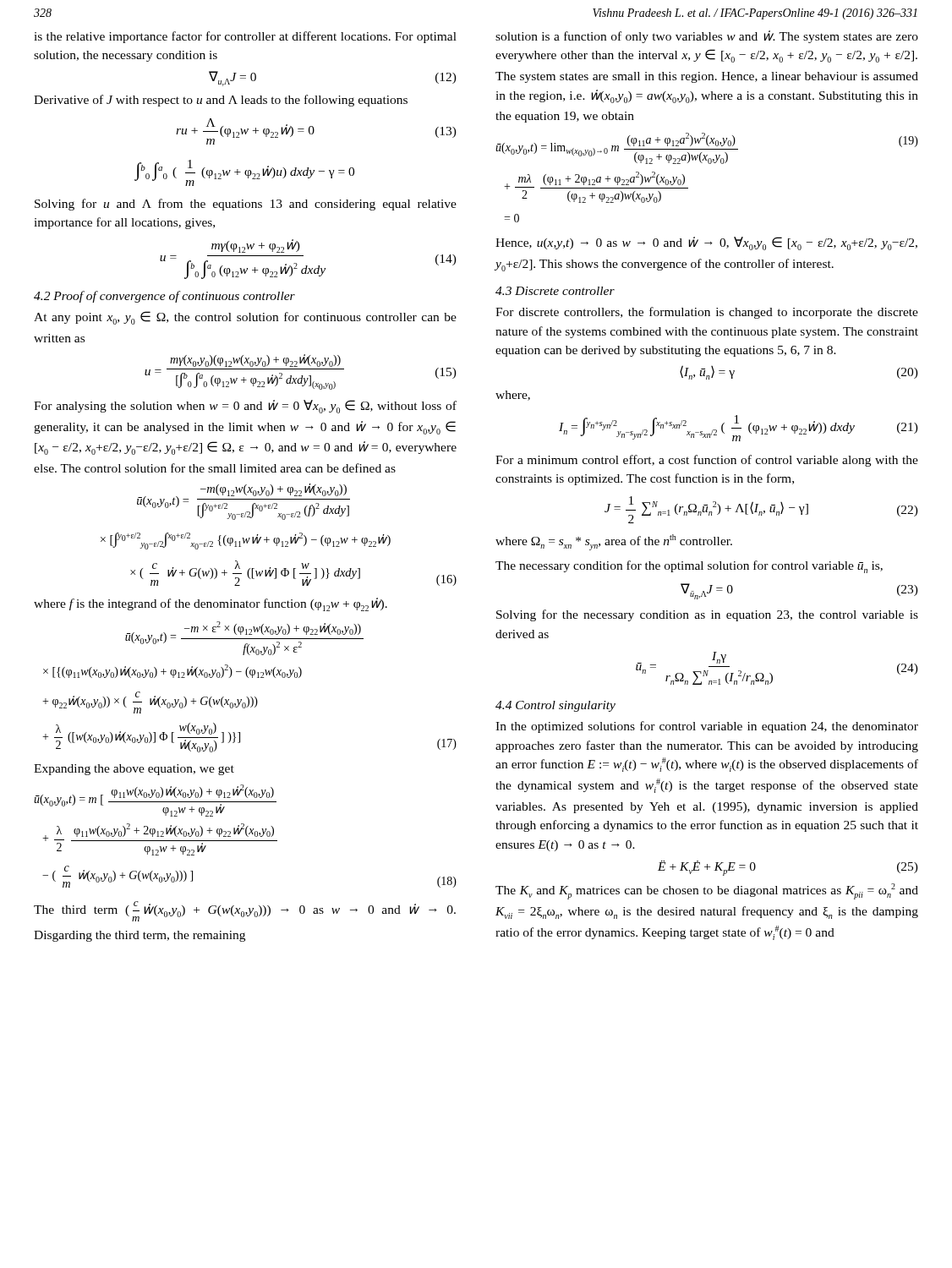Viewport: 952px width, 1268px height.
Task: Select the text block starting "In = ∫yn+syn/2yn−syn/2"
Action: click(739, 429)
